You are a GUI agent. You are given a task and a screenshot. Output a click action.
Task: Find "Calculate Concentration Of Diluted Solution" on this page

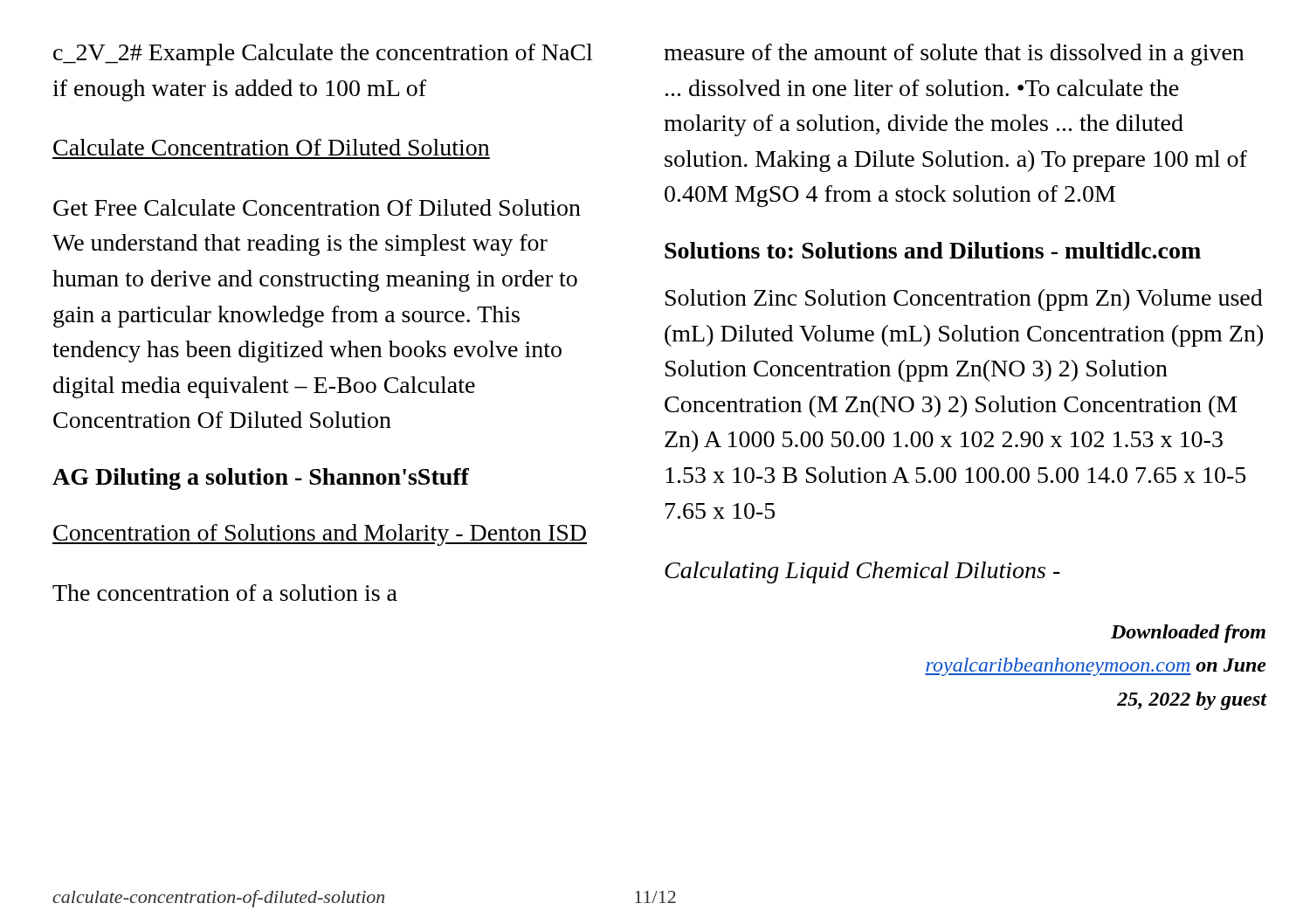(332, 148)
